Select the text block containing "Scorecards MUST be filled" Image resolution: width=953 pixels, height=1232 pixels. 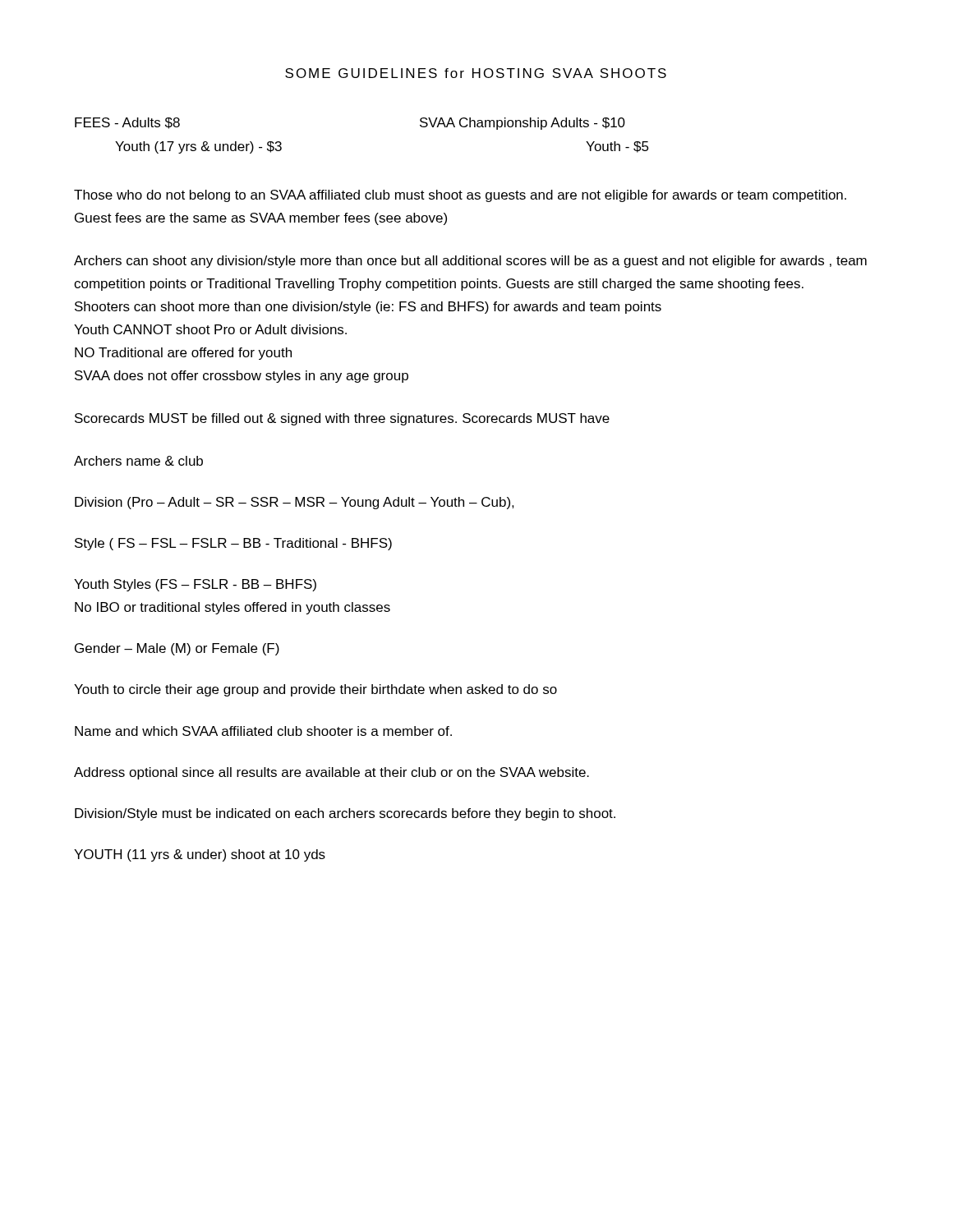(342, 419)
